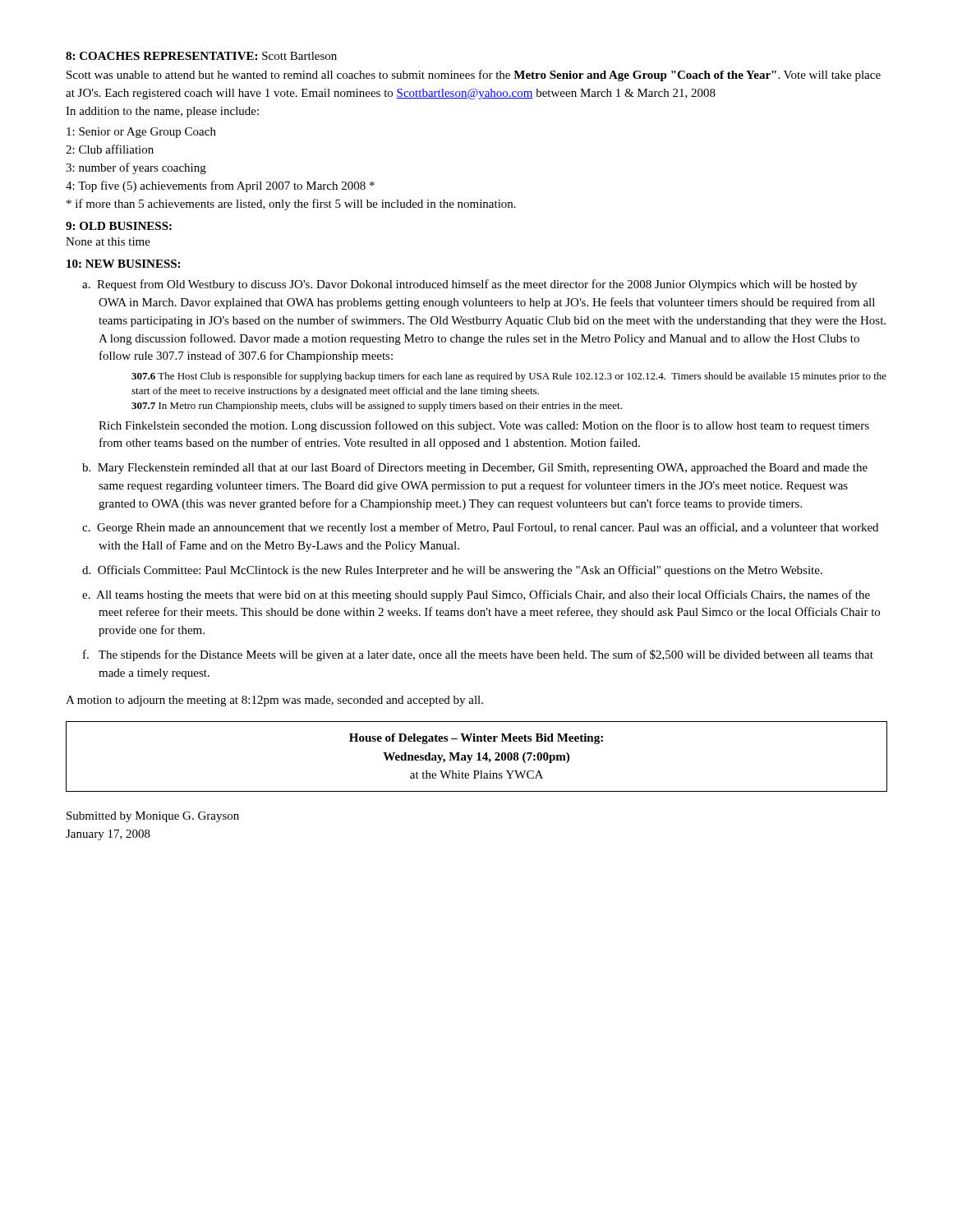
Task: Click on the list item that says "4: Top five (5) achievements"
Action: 220,186
